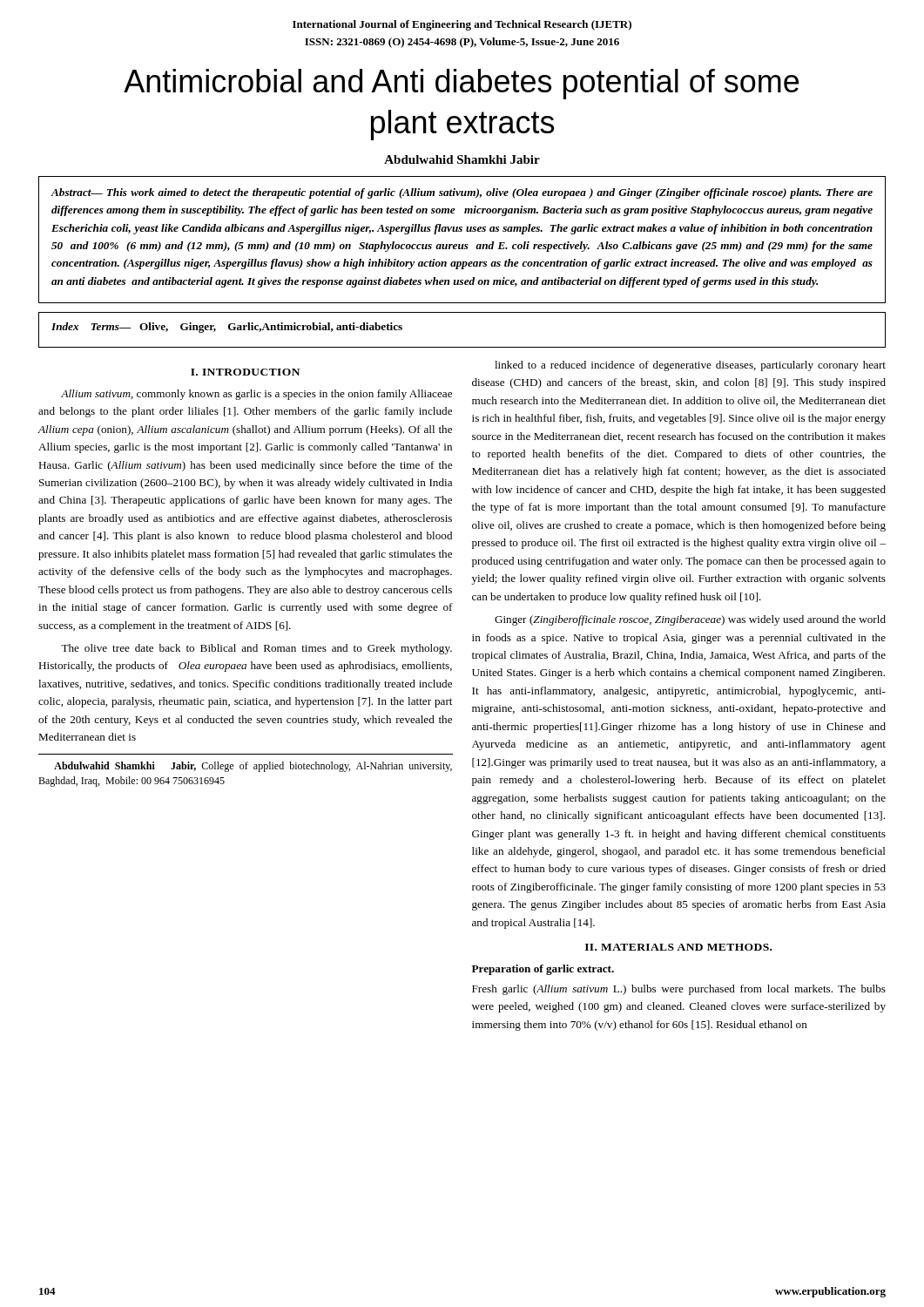Locate the text starting "Fresh garlic (Allium sativum L.)"
This screenshot has width=924, height=1307.
679,1007
